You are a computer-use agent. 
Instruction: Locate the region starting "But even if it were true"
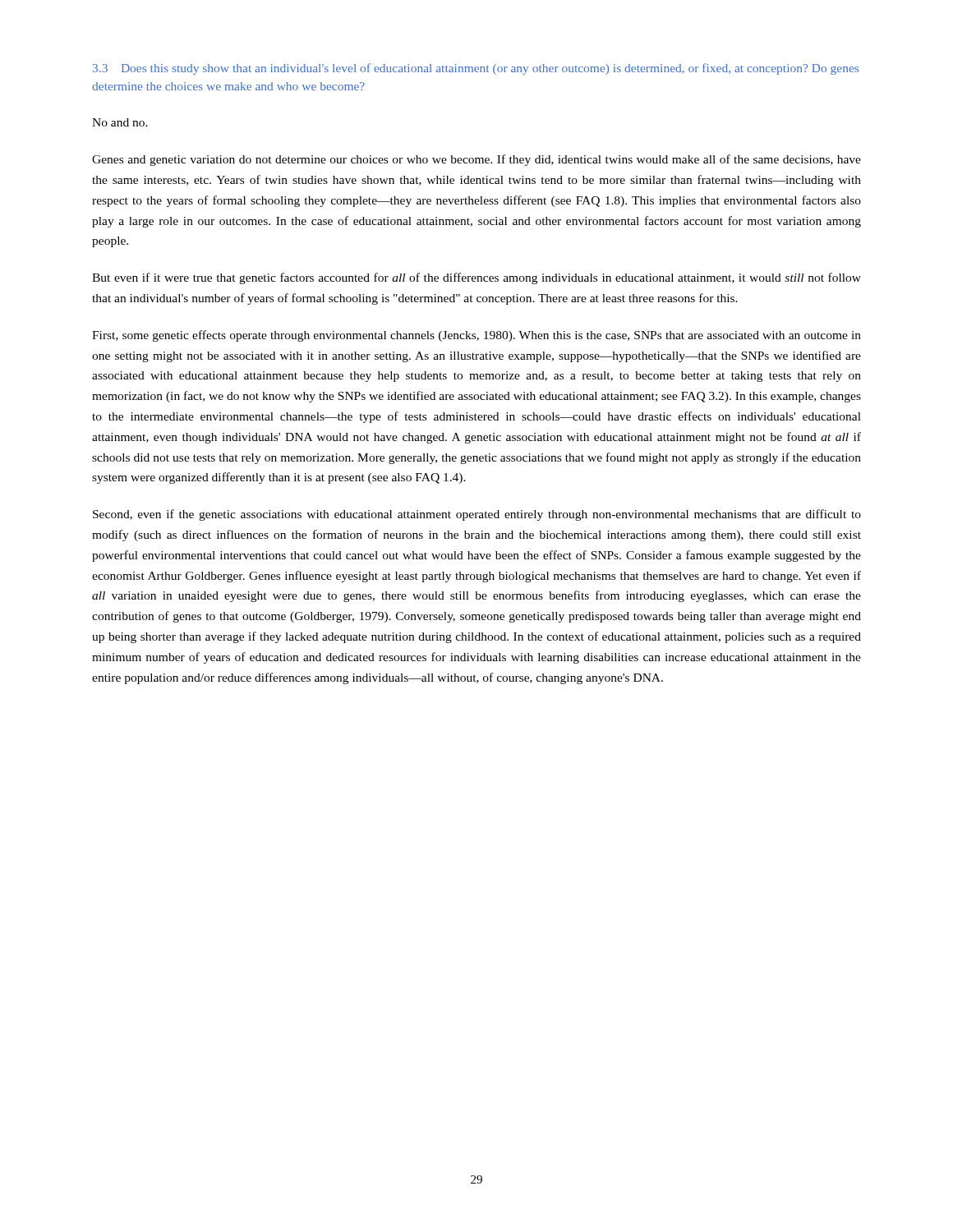coord(476,287)
